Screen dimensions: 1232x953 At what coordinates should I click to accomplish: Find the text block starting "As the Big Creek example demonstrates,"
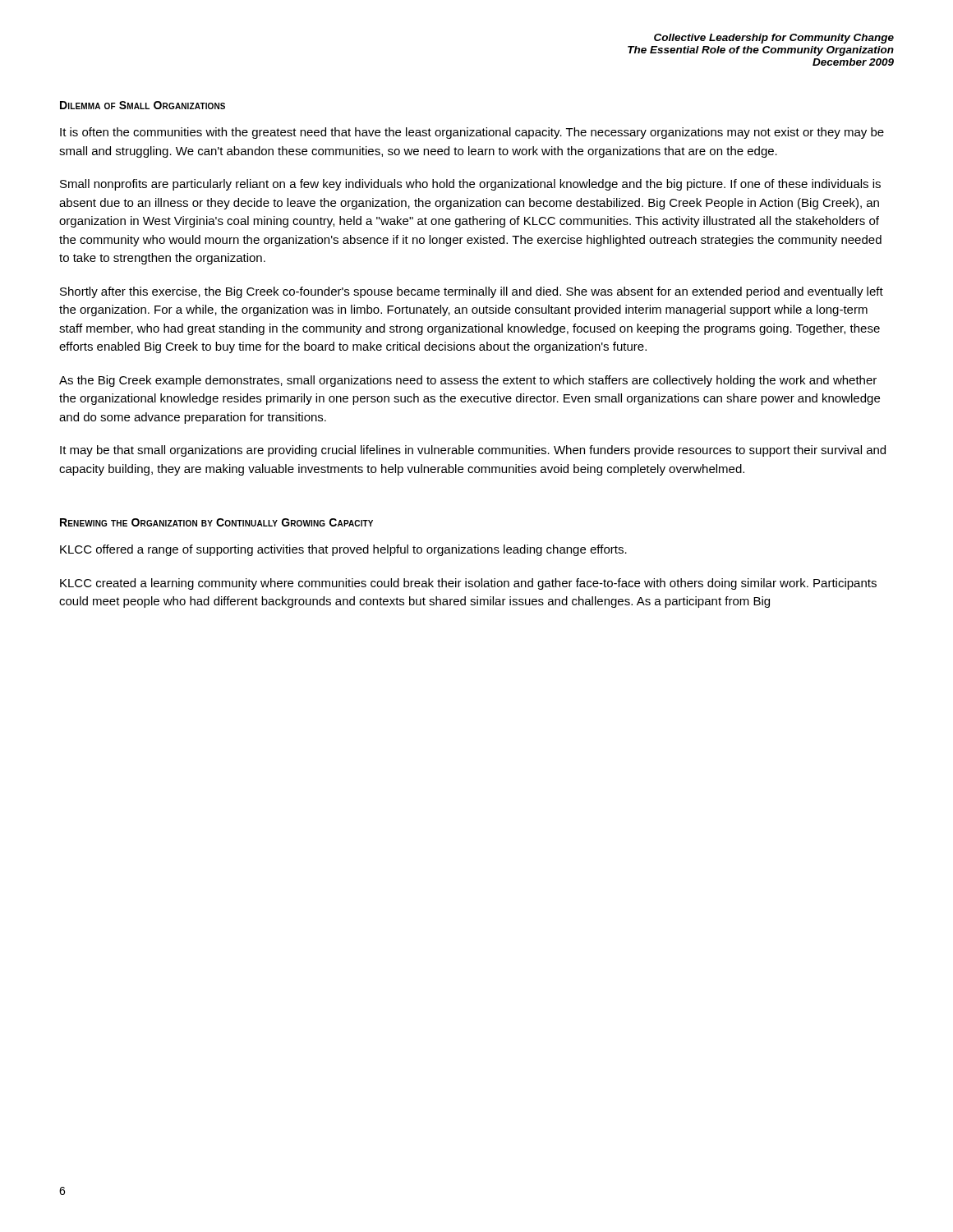click(470, 398)
